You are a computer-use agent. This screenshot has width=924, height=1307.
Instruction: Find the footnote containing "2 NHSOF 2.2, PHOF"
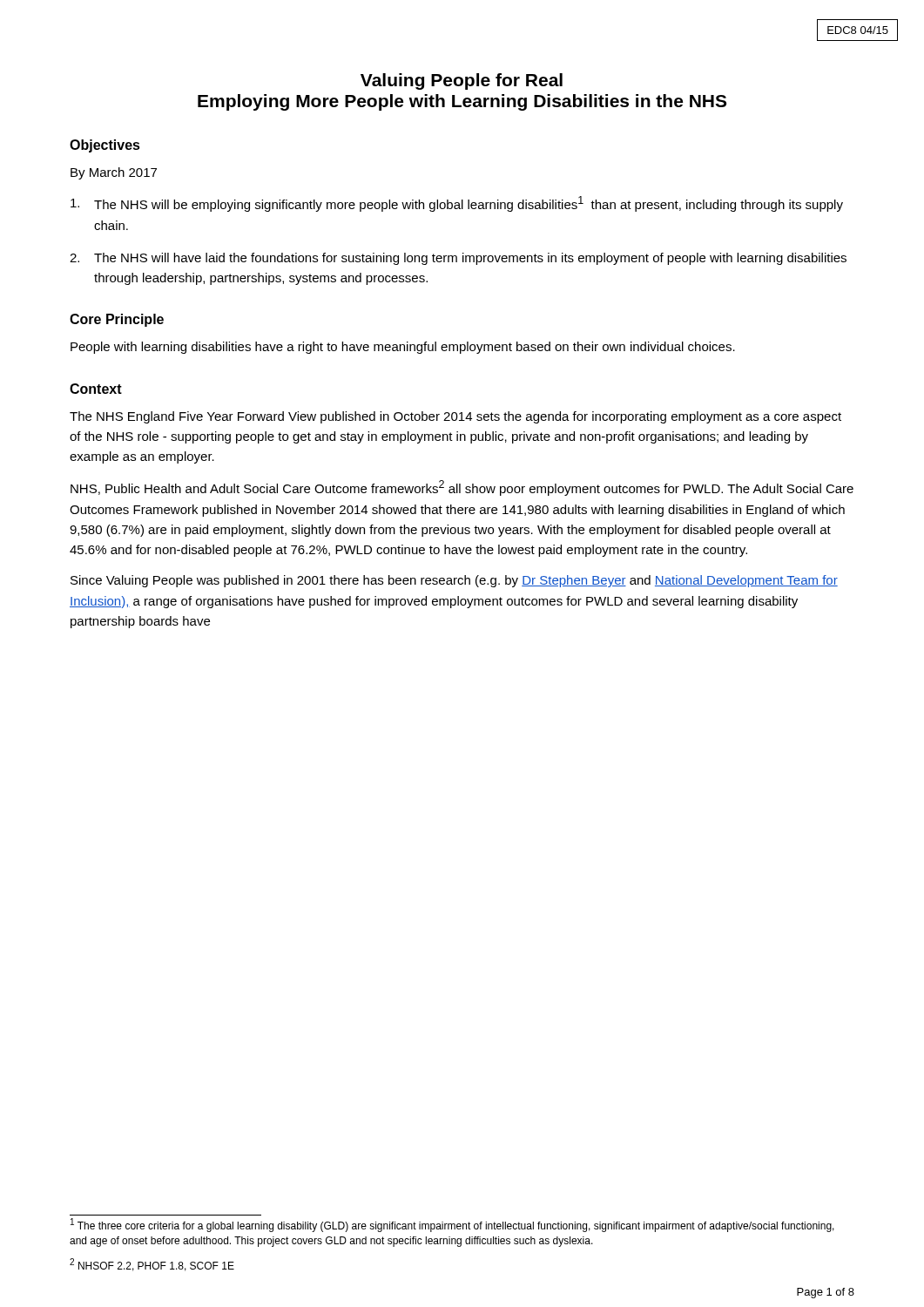pos(152,1264)
